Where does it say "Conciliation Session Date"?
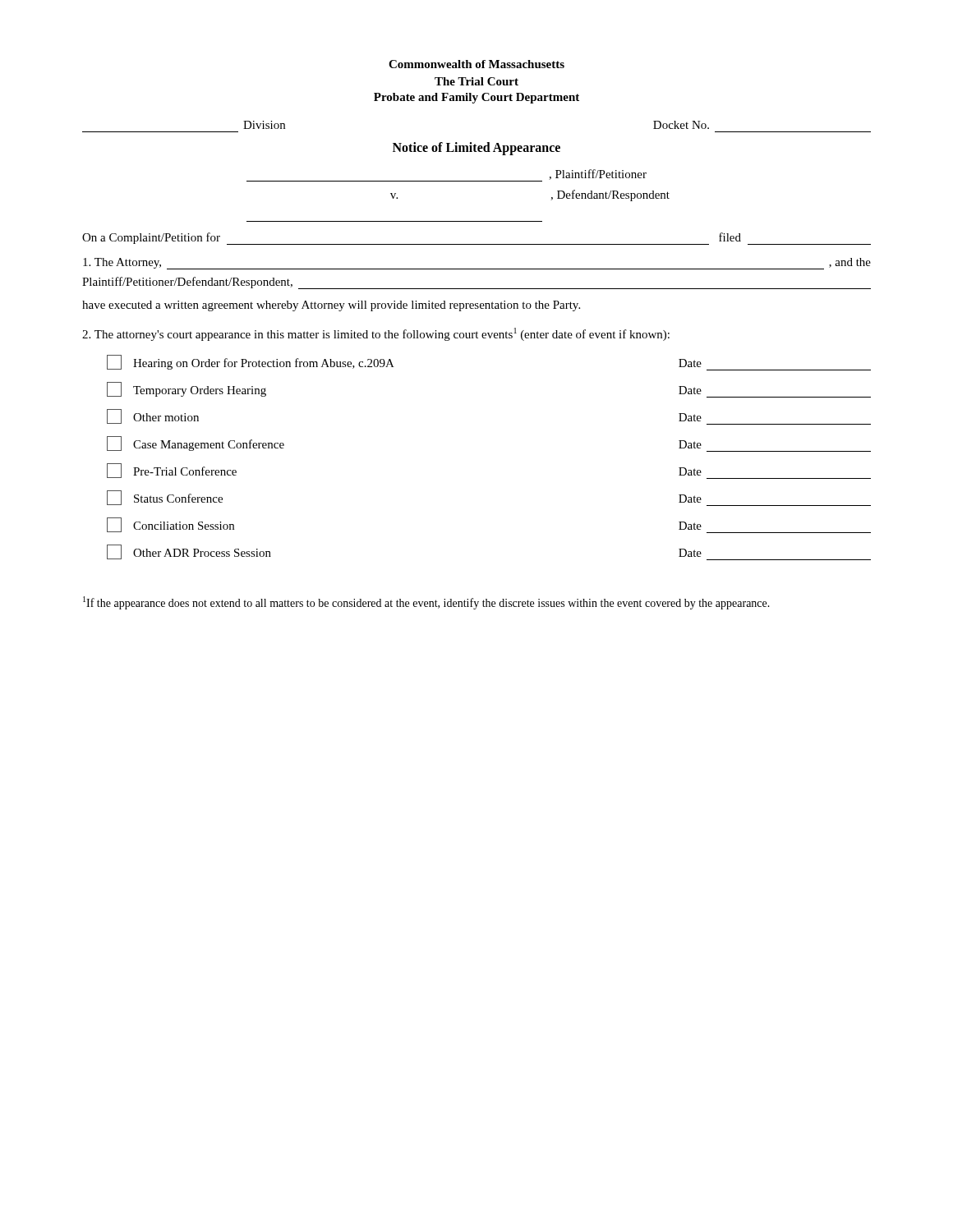The width and height of the screenshot is (953, 1232). (170, 525)
